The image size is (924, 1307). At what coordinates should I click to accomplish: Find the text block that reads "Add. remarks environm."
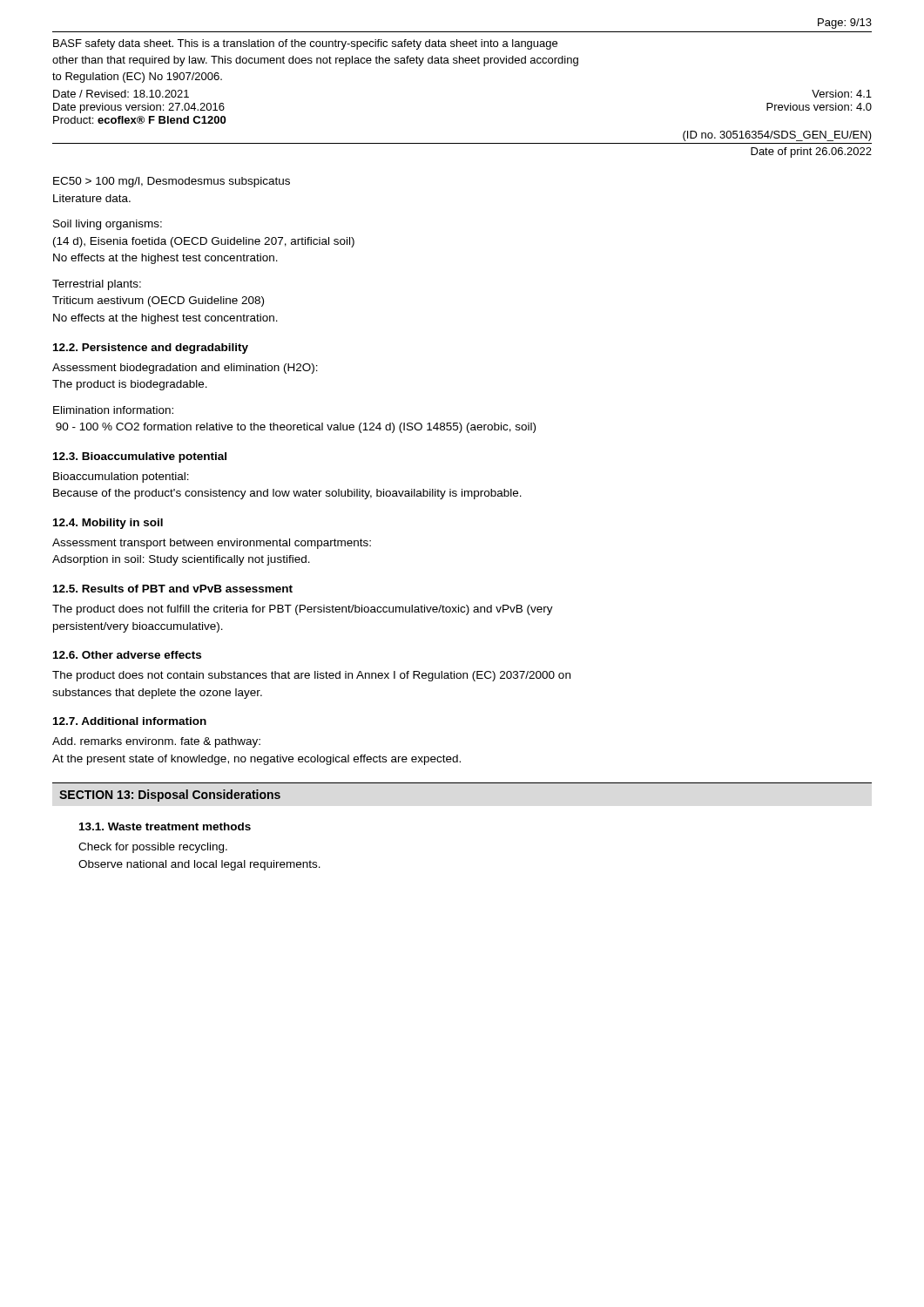click(x=257, y=750)
